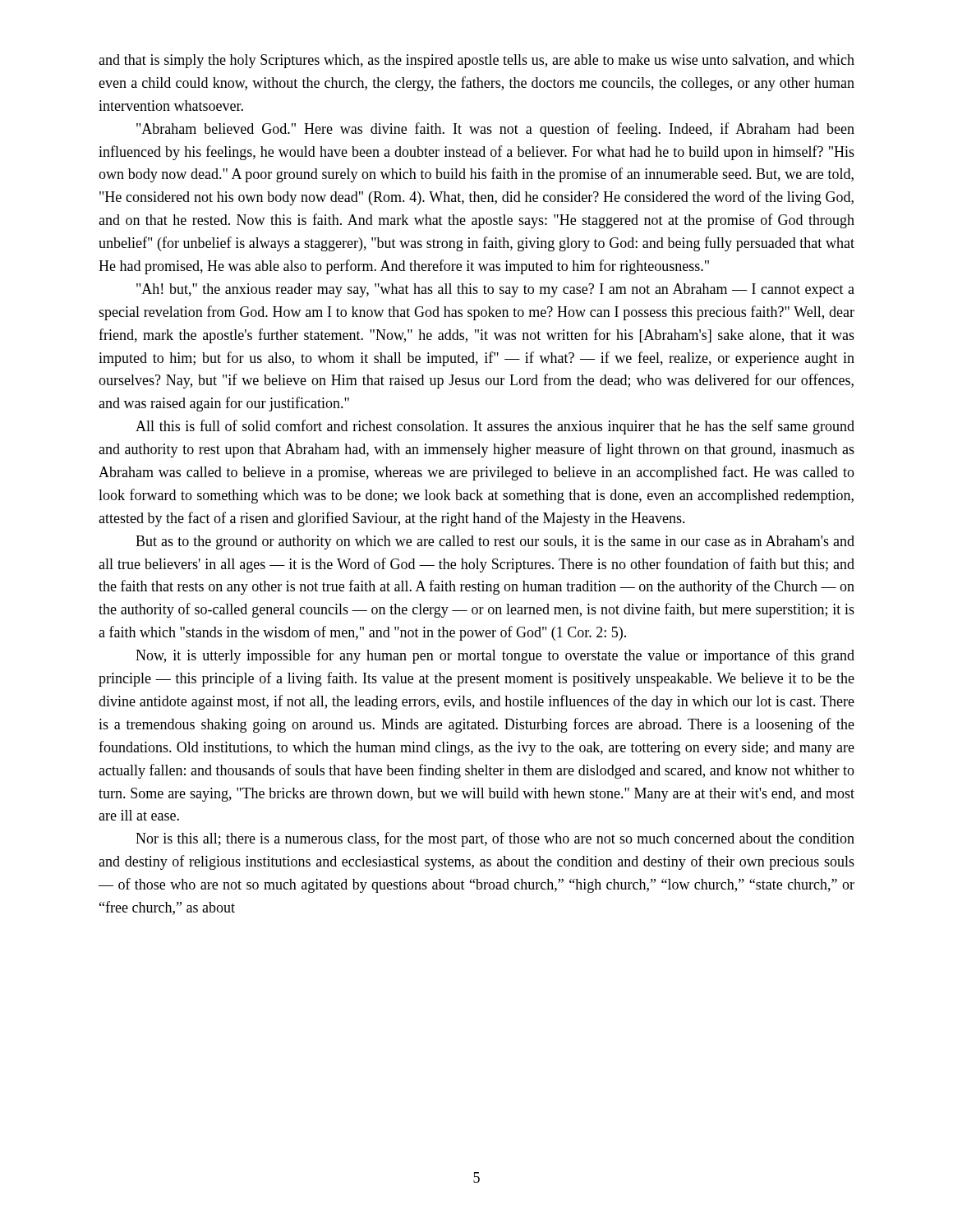953x1232 pixels.
Task: Click the passage that begins "But as to the"
Action: point(476,588)
